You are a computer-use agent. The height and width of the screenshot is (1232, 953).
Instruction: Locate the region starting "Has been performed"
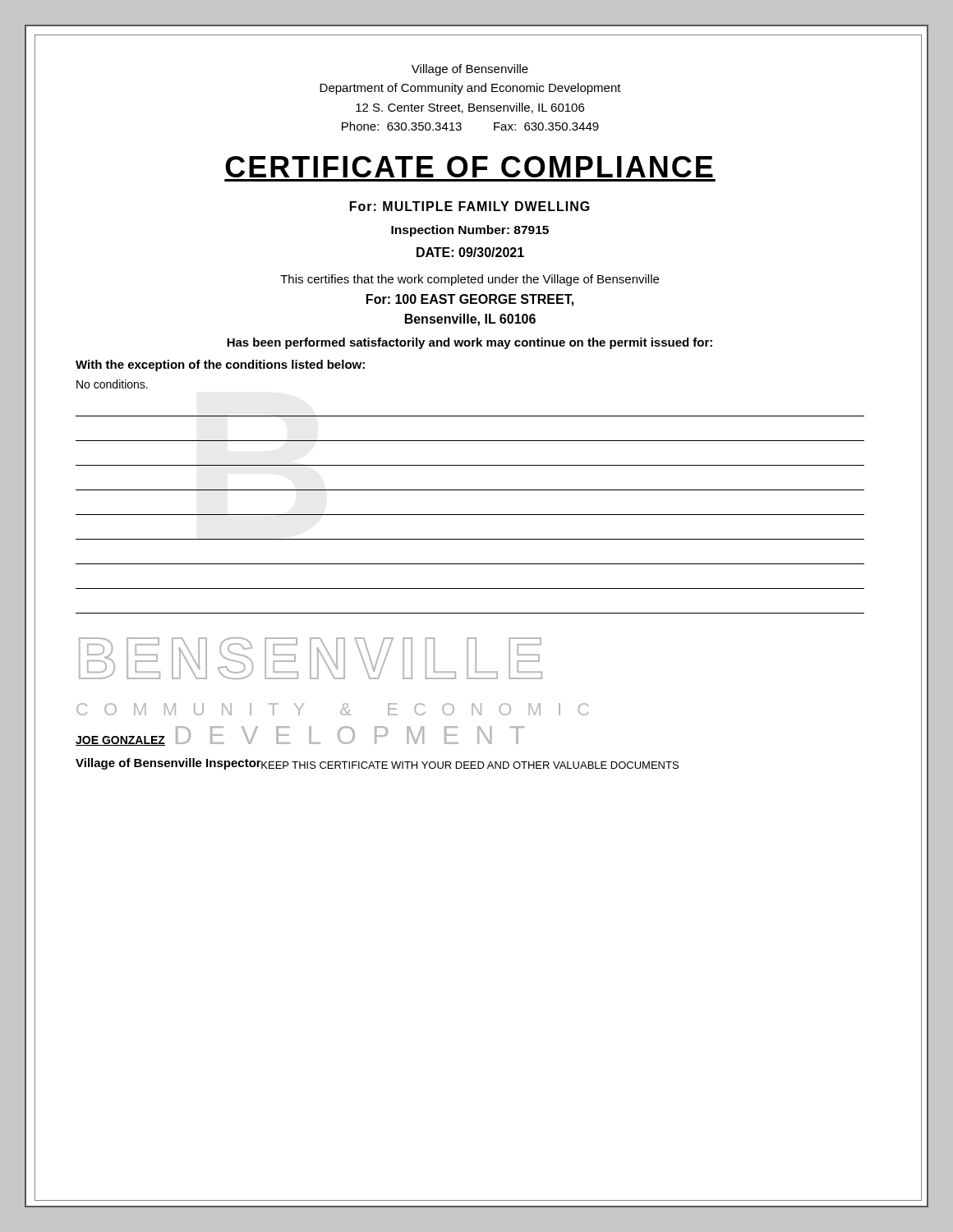470,342
